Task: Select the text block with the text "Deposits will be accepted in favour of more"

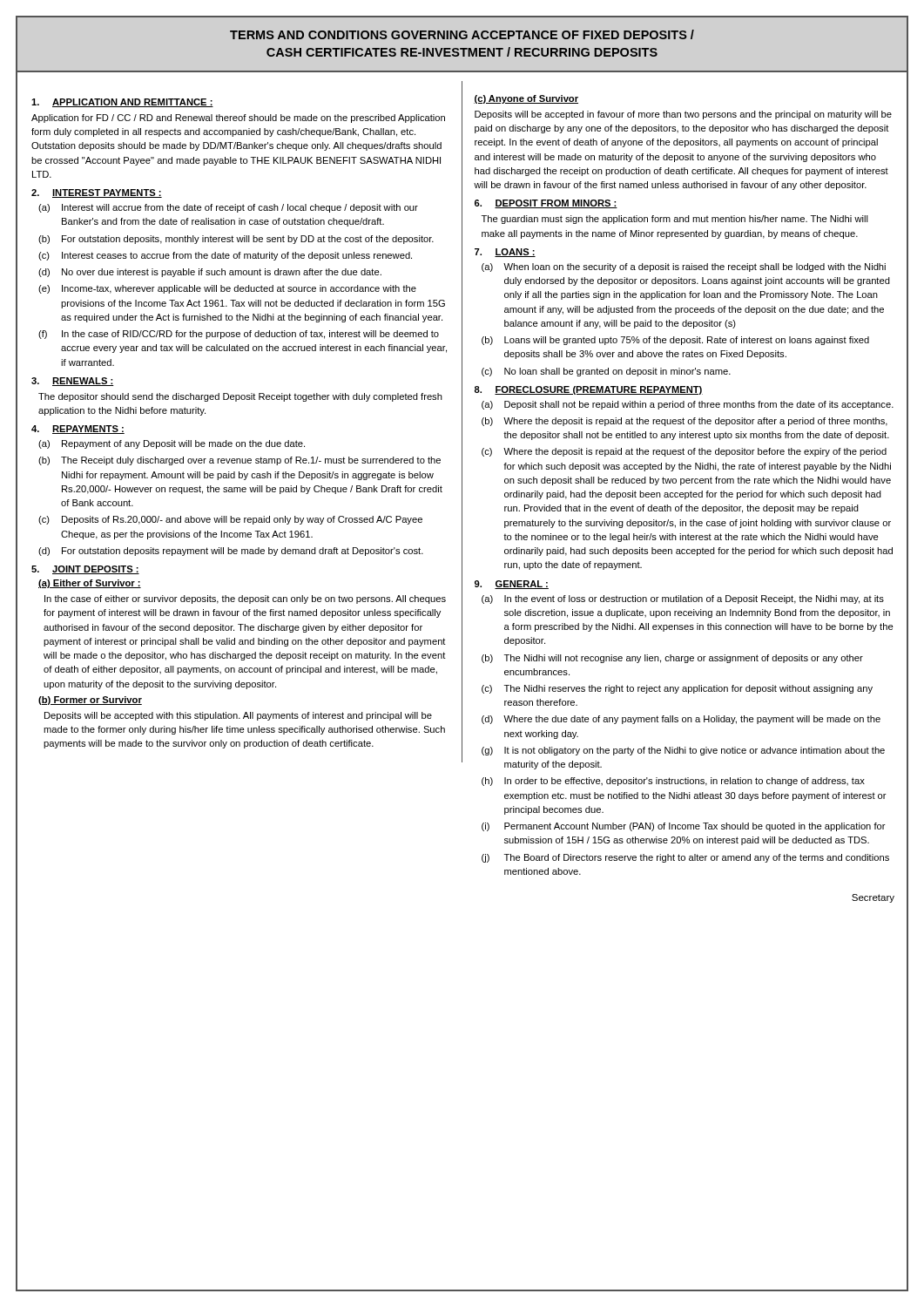Action: [683, 149]
